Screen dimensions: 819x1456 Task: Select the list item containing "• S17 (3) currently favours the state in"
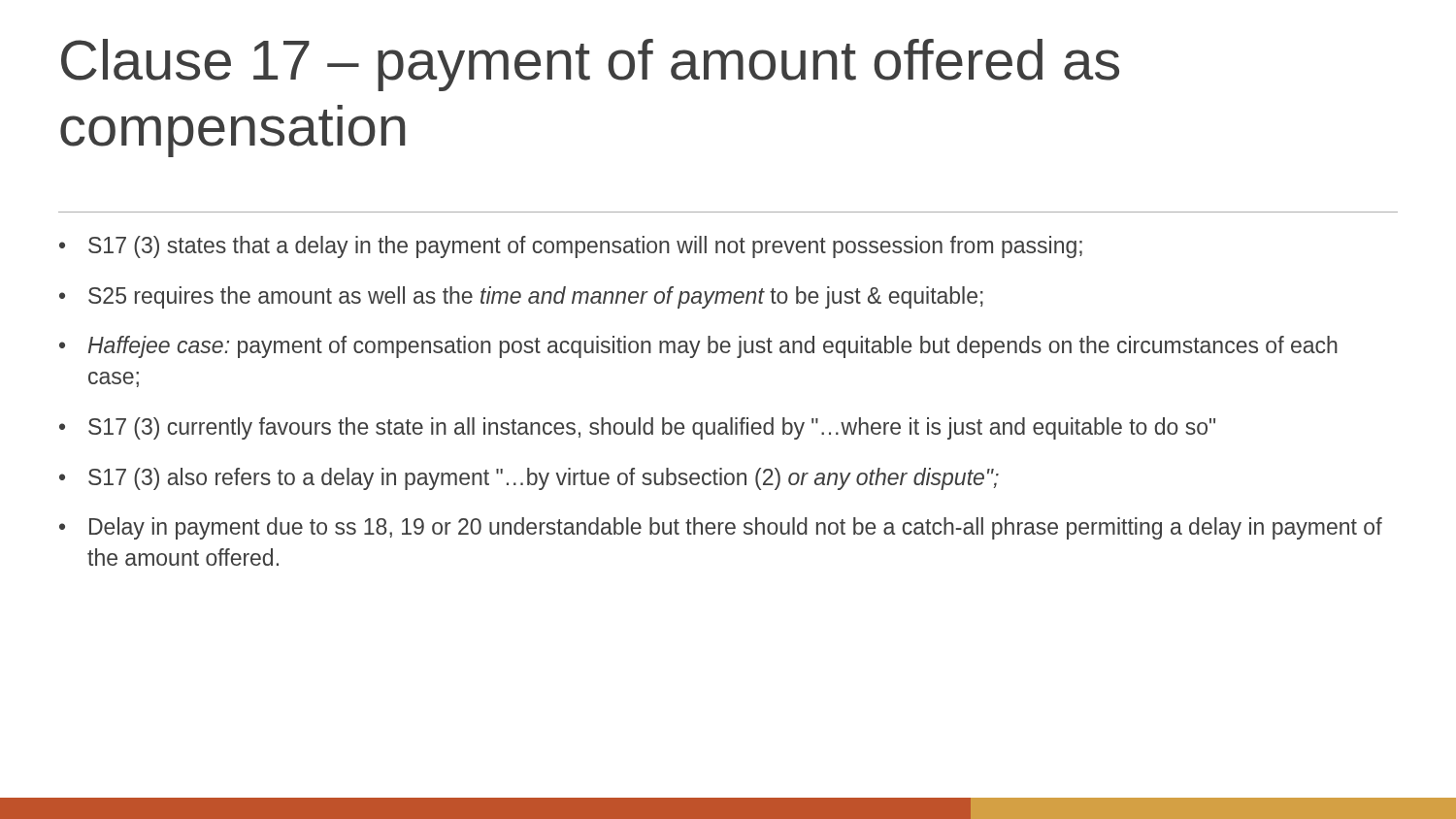[728, 428]
